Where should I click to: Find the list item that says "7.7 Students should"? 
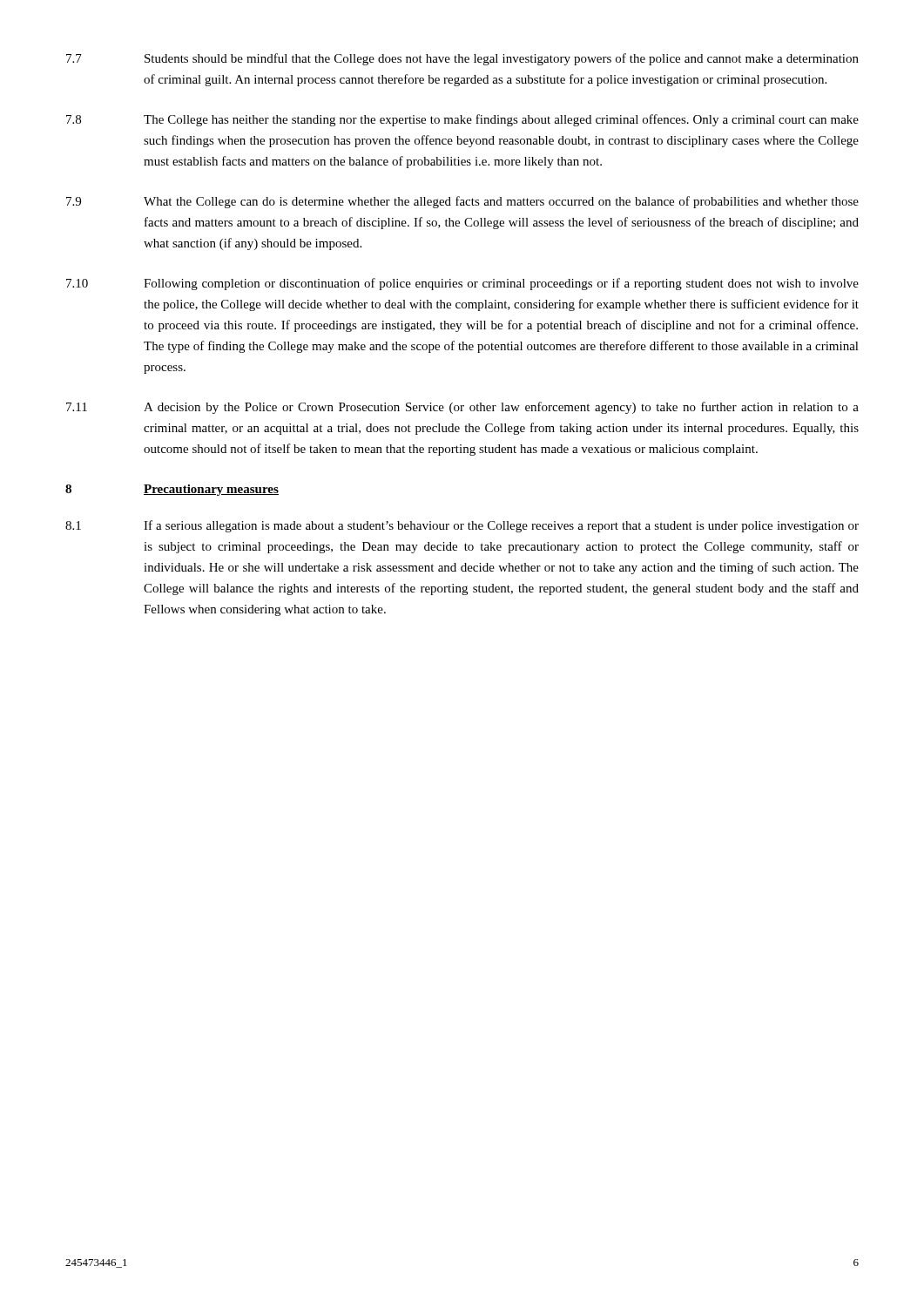click(462, 69)
